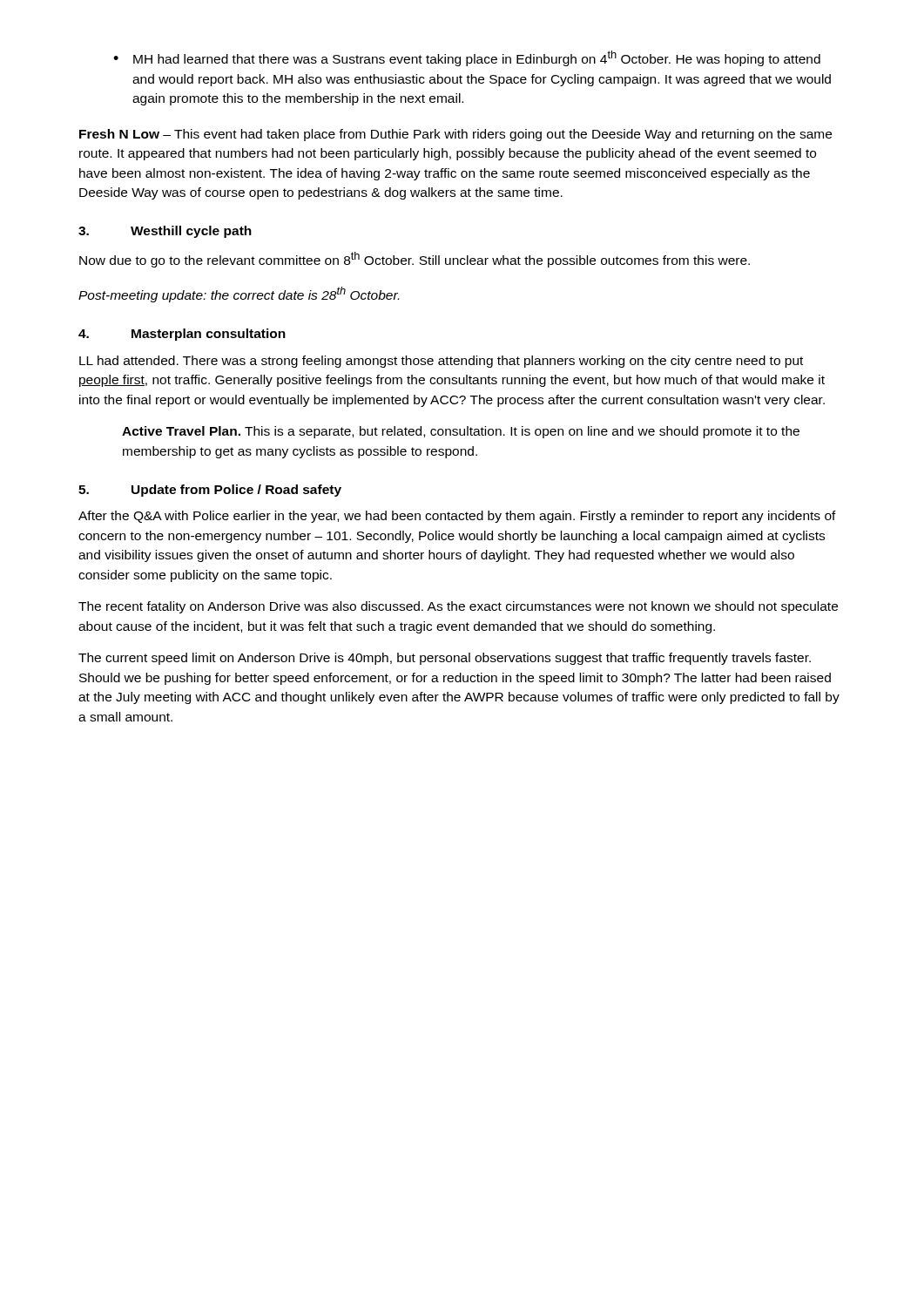Locate the block of text that opens with "Now due to"
Image resolution: width=924 pixels, height=1307 pixels.
[x=462, y=259]
